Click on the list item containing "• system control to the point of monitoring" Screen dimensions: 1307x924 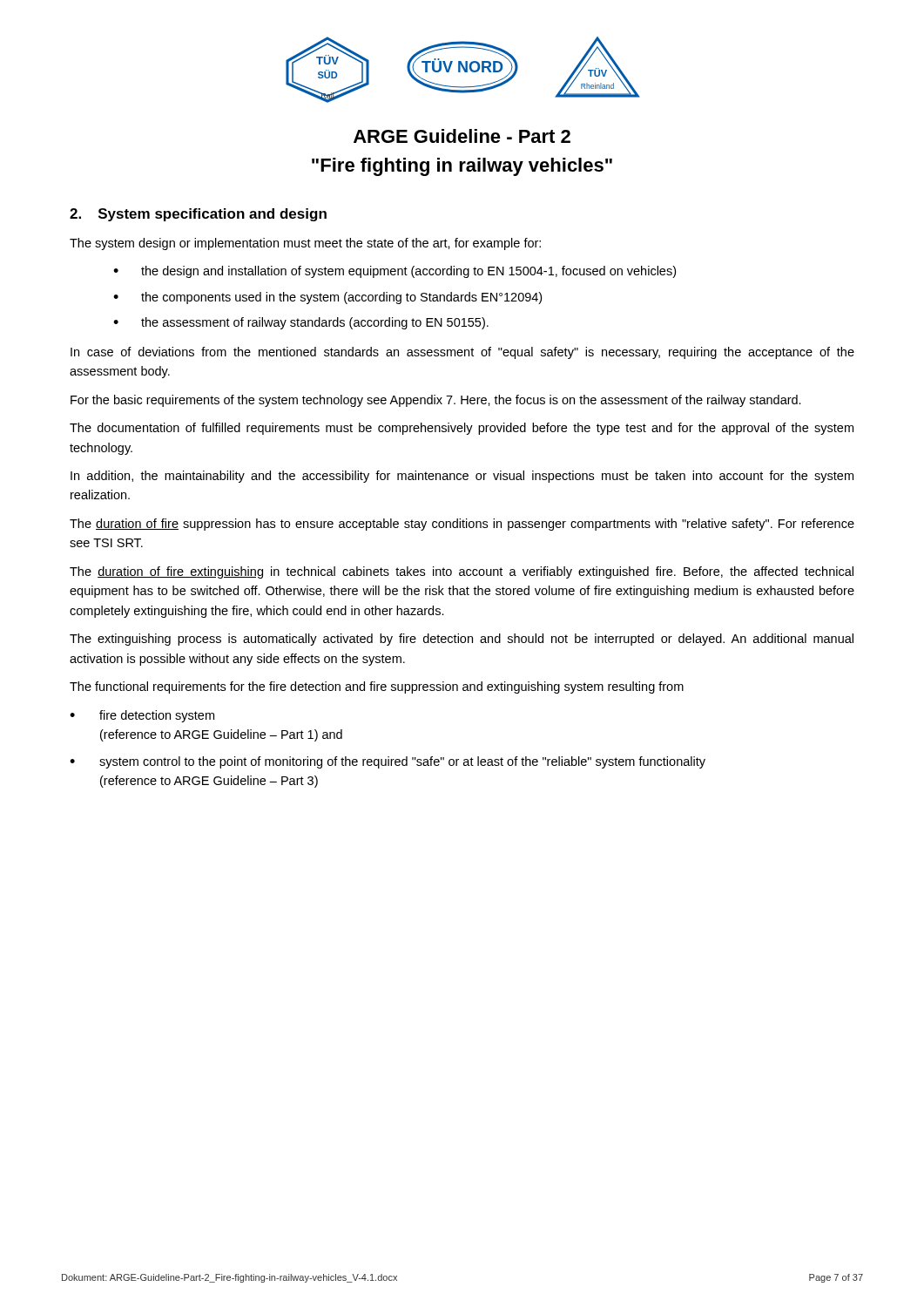click(x=462, y=771)
